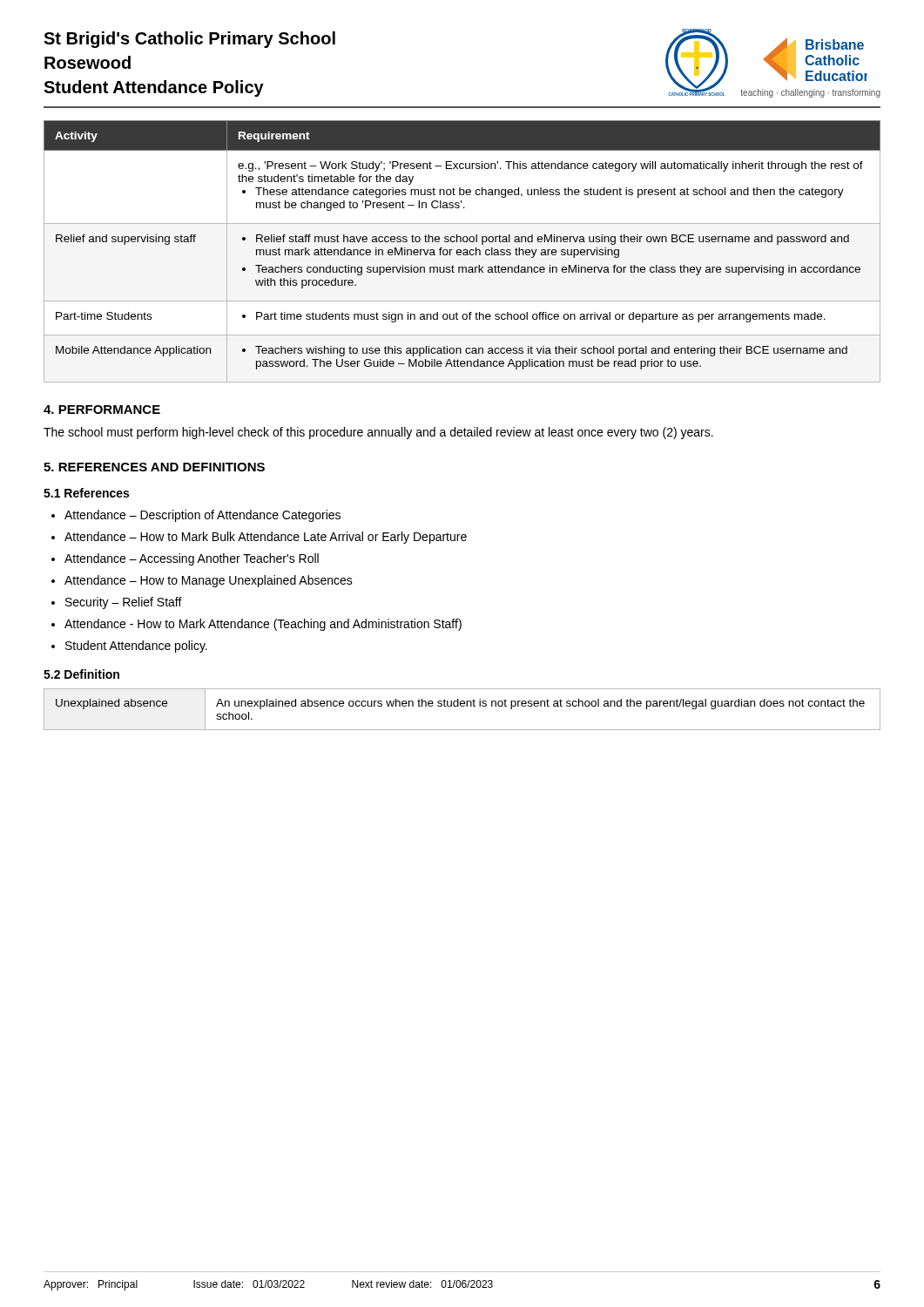
Task: Find the region starting "4. PERFORMANCE"
Action: pos(102,409)
